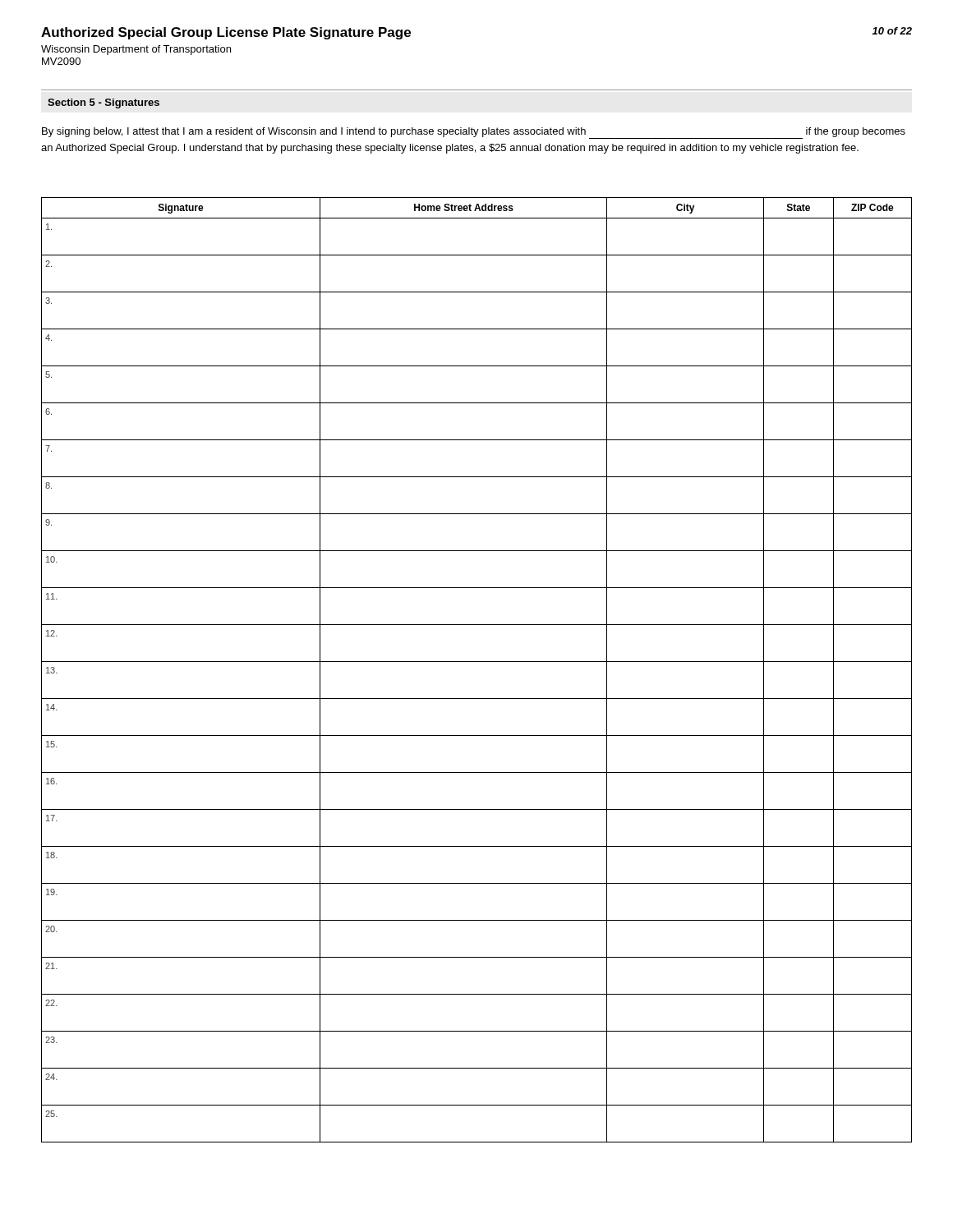This screenshot has height=1232, width=953.
Task: Find the table that mentions "Home Street Address"
Action: (476, 670)
